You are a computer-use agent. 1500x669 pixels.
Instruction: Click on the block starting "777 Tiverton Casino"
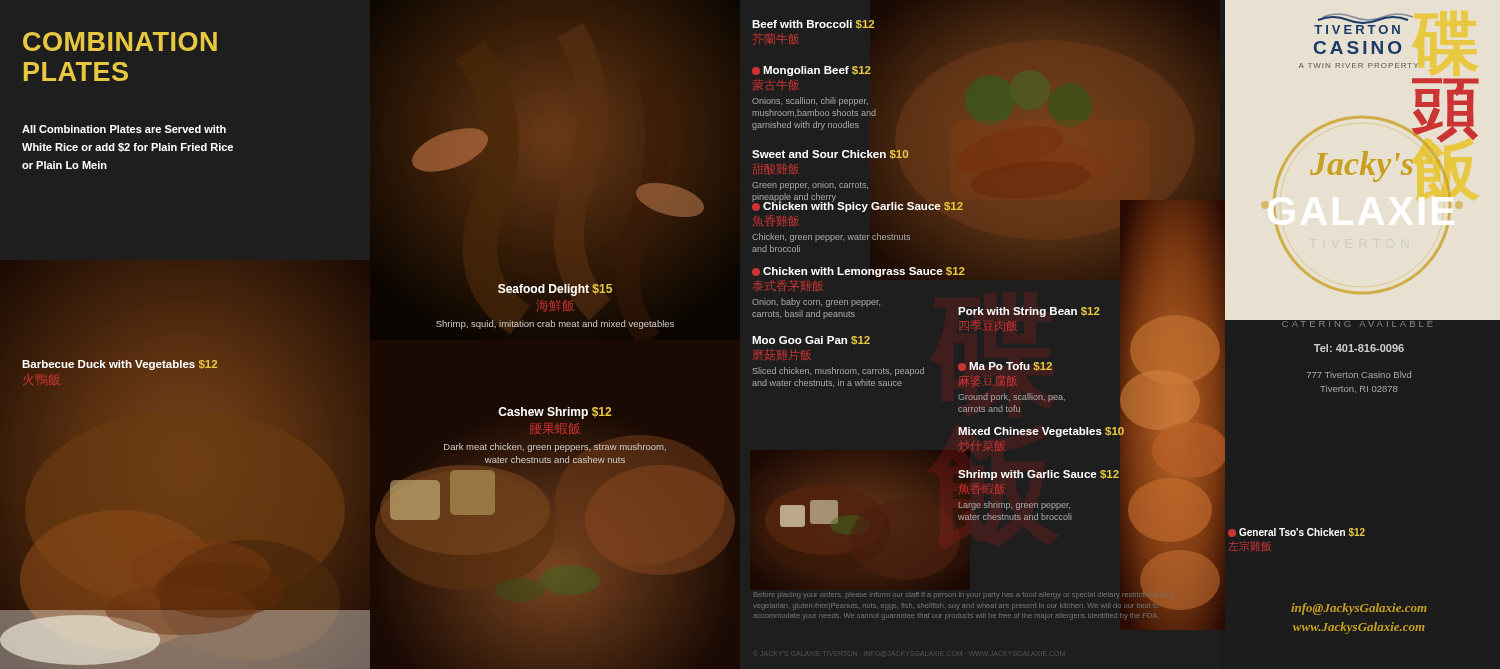1359,382
